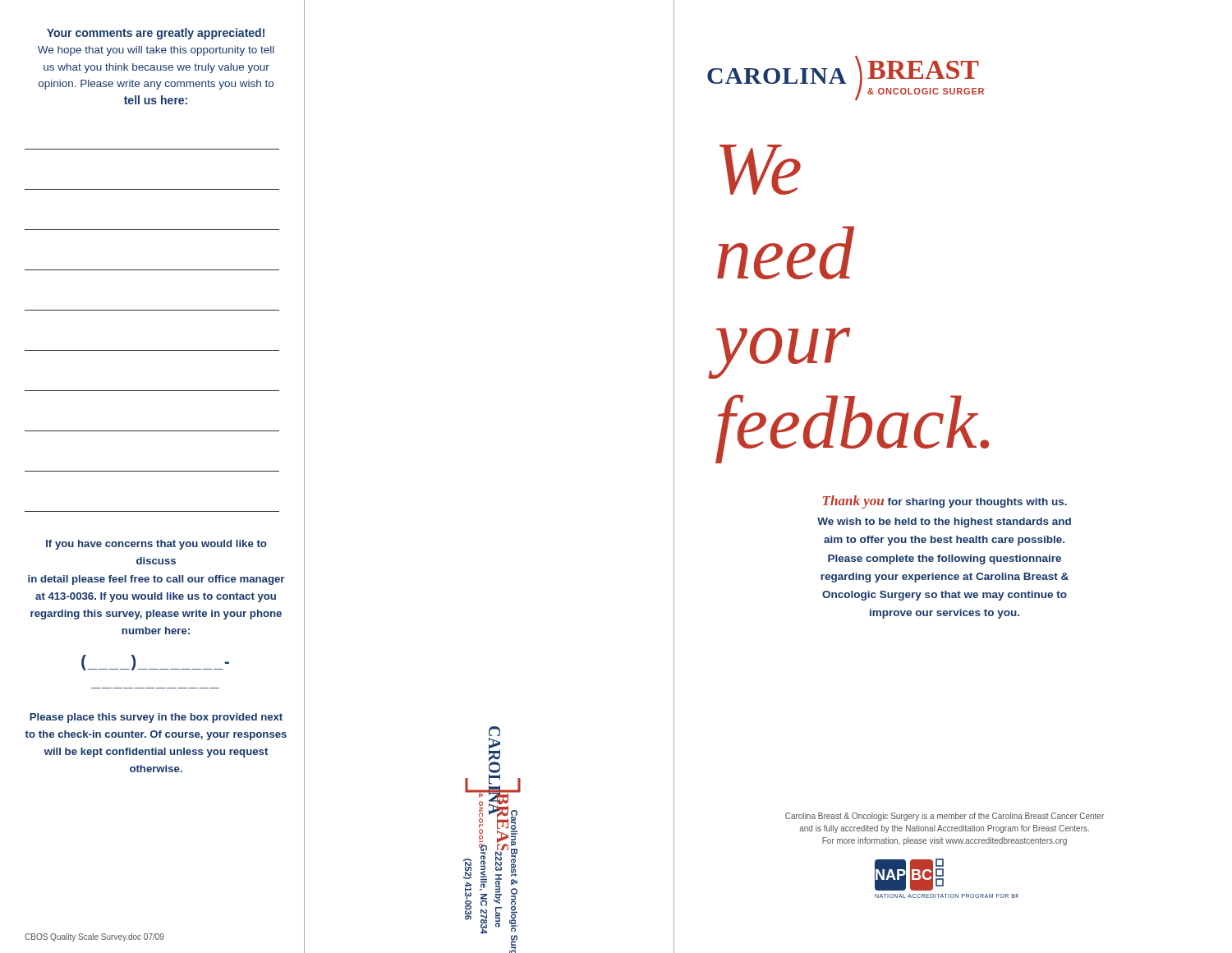Image resolution: width=1232 pixels, height=953 pixels.
Task: Locate the text block with the text "If you have concerns that"
Action: [x=156, y=587]
